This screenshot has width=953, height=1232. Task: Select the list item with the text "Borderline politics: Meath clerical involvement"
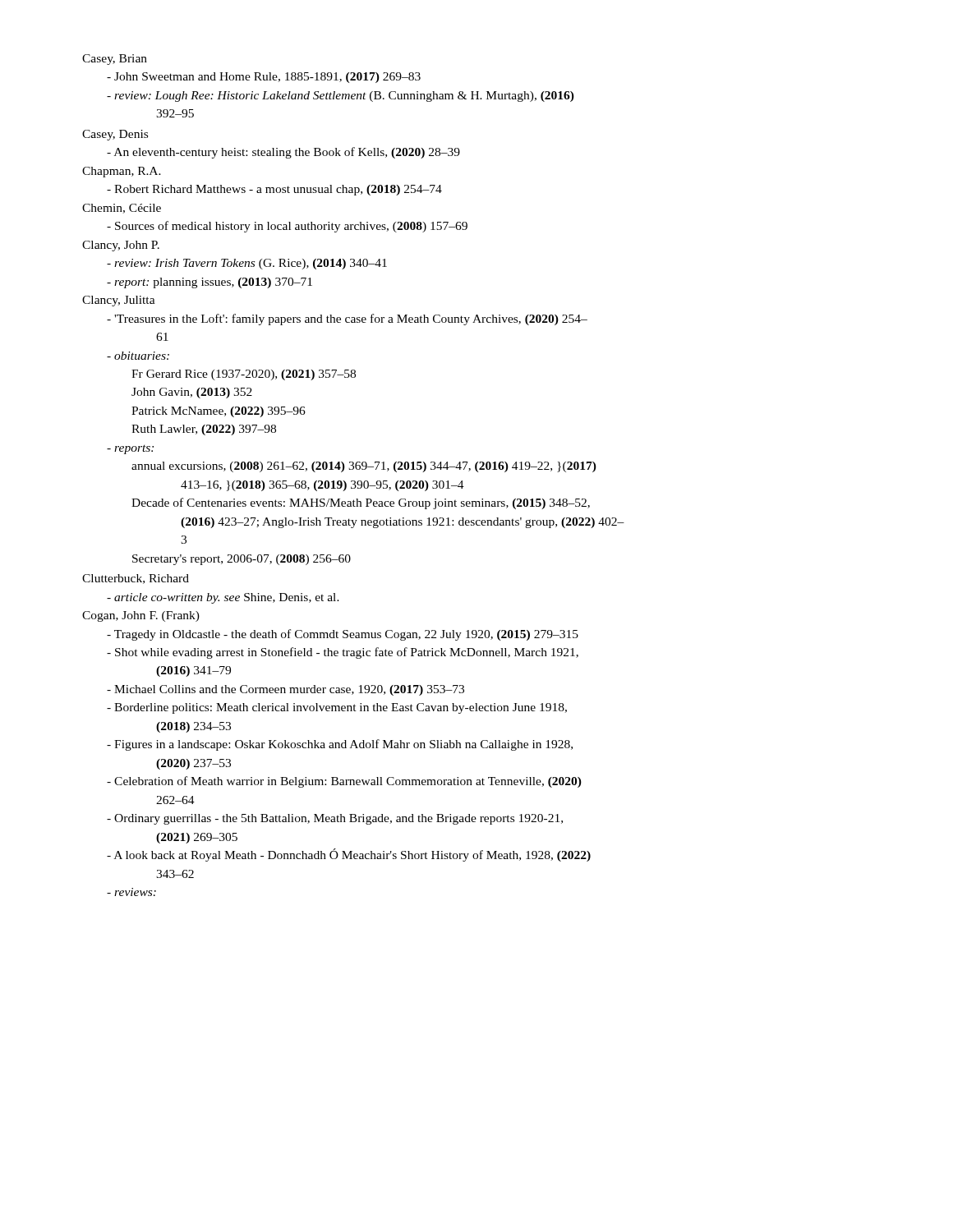pyautogui.click(x=337, y=718)
